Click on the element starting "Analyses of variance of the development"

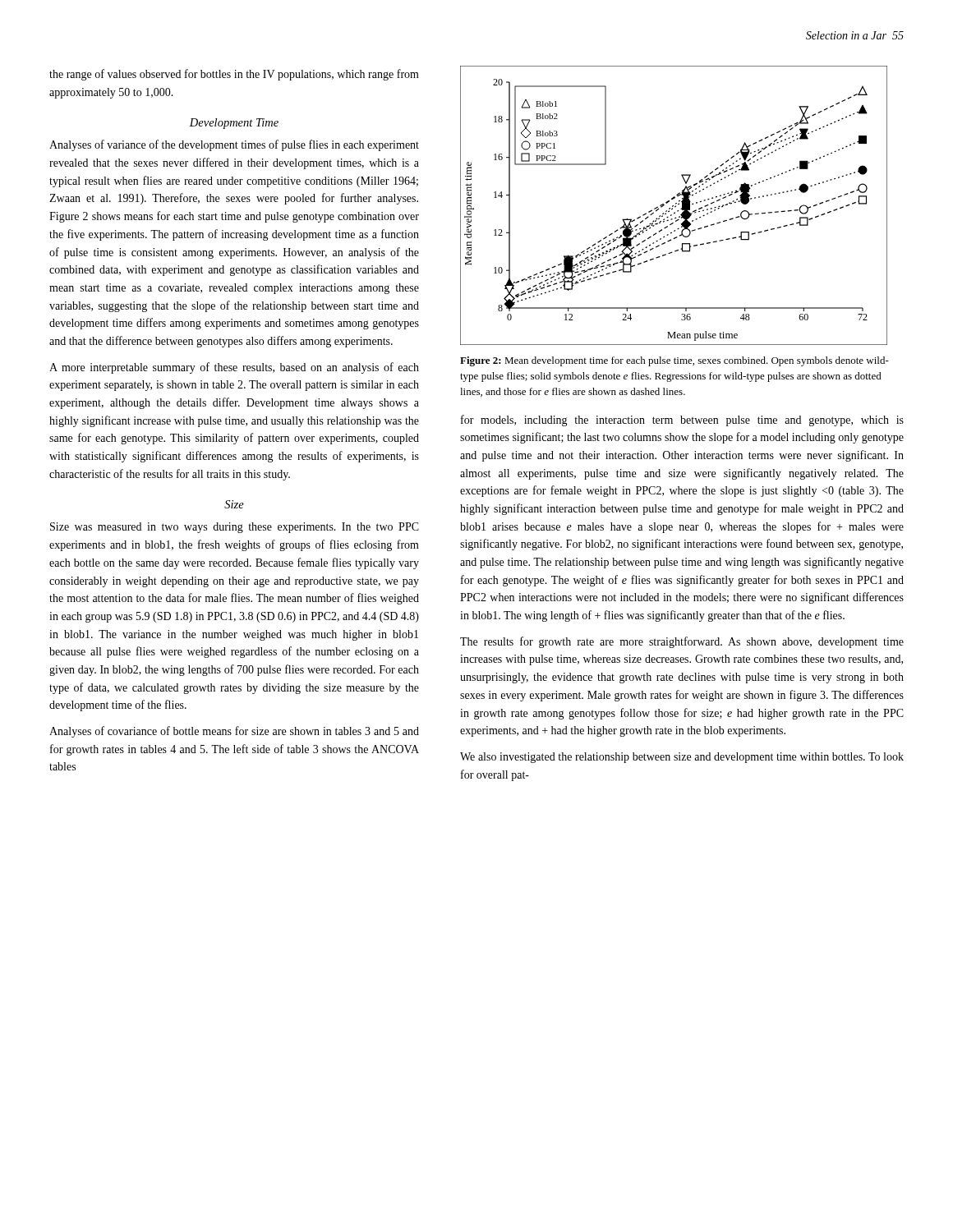coord(234,243)
